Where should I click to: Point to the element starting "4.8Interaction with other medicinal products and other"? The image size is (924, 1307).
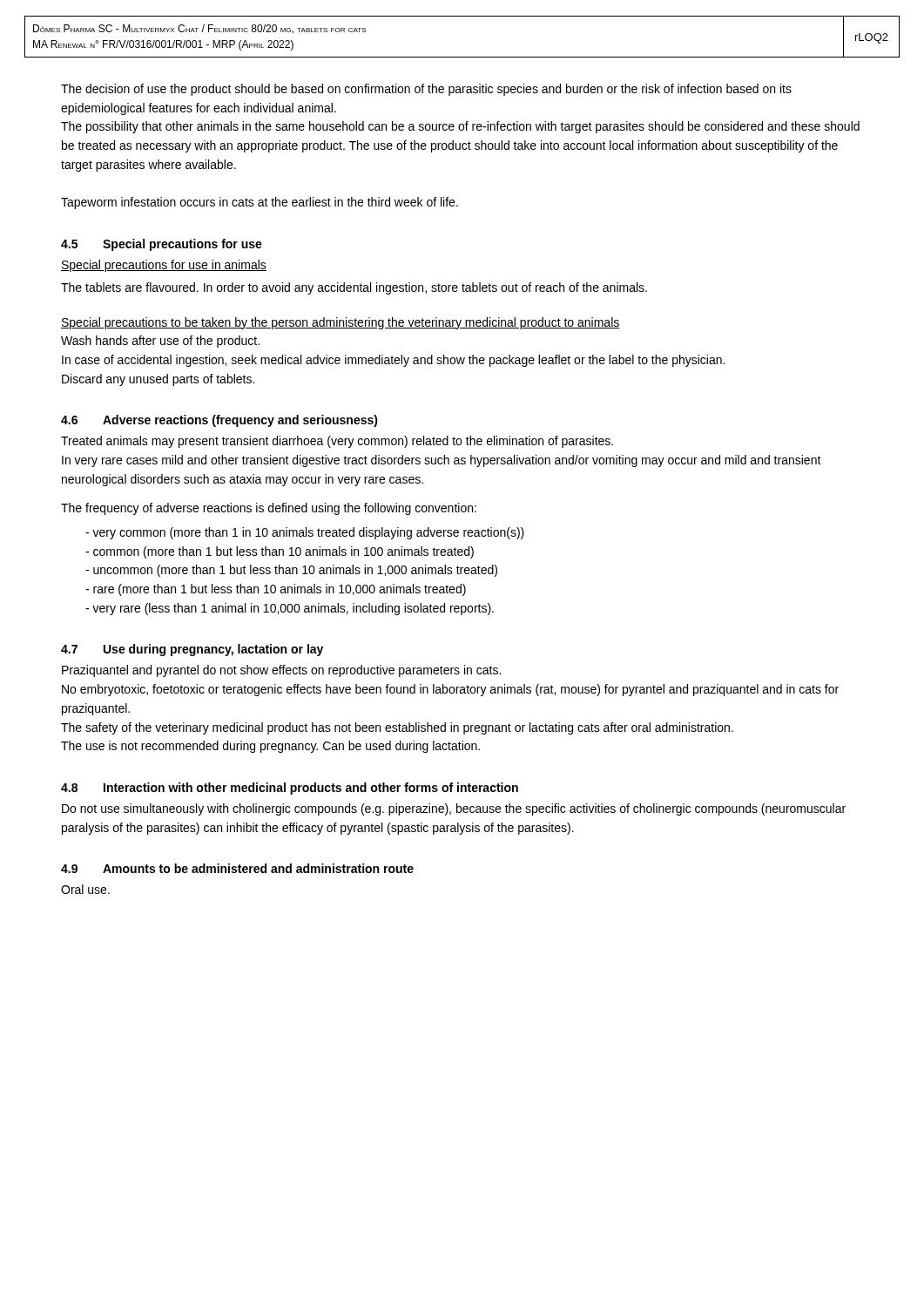[x=290, y=788]
